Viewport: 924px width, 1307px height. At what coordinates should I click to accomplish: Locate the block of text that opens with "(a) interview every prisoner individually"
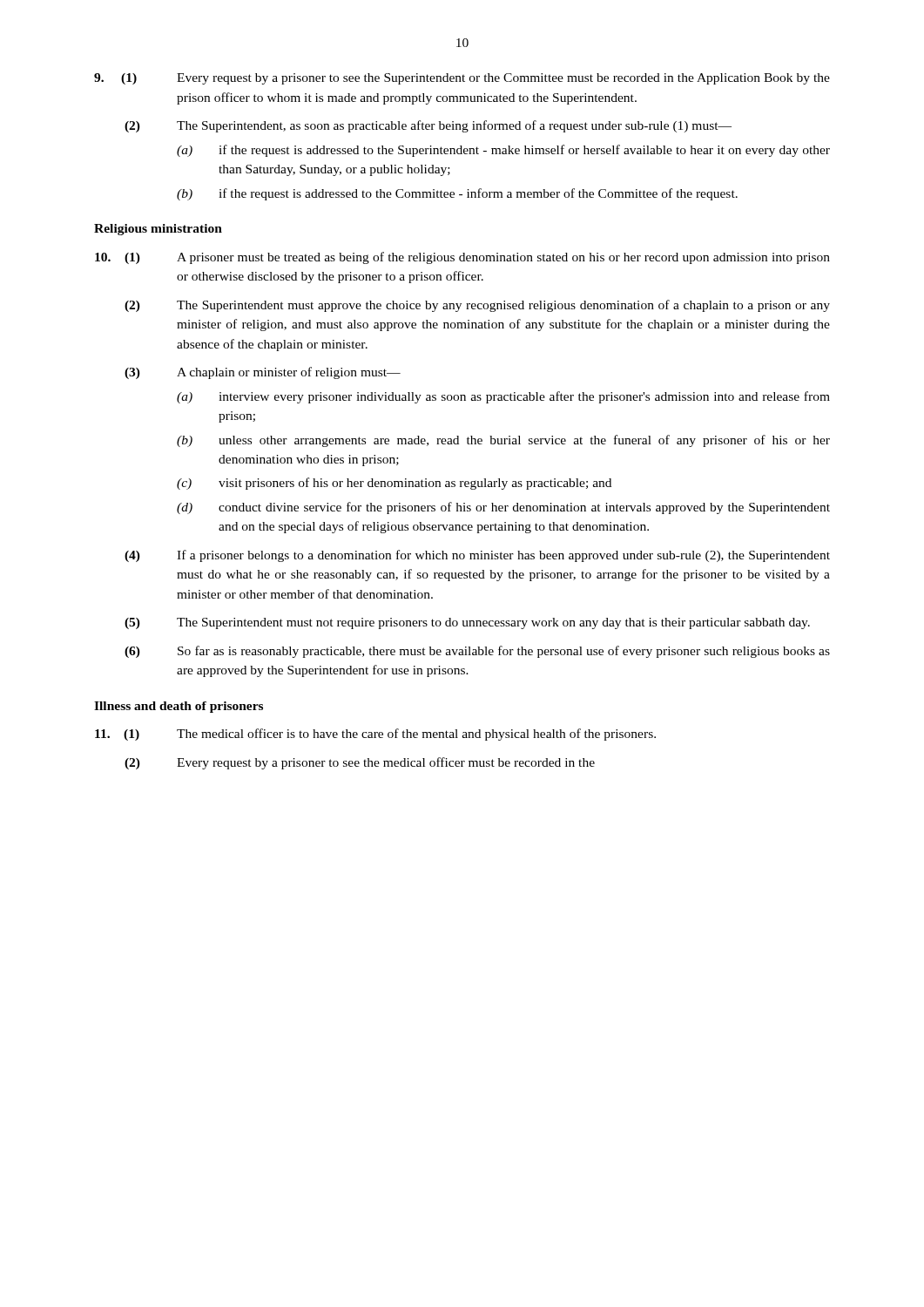pyautogui.click(x=503, y=406)
